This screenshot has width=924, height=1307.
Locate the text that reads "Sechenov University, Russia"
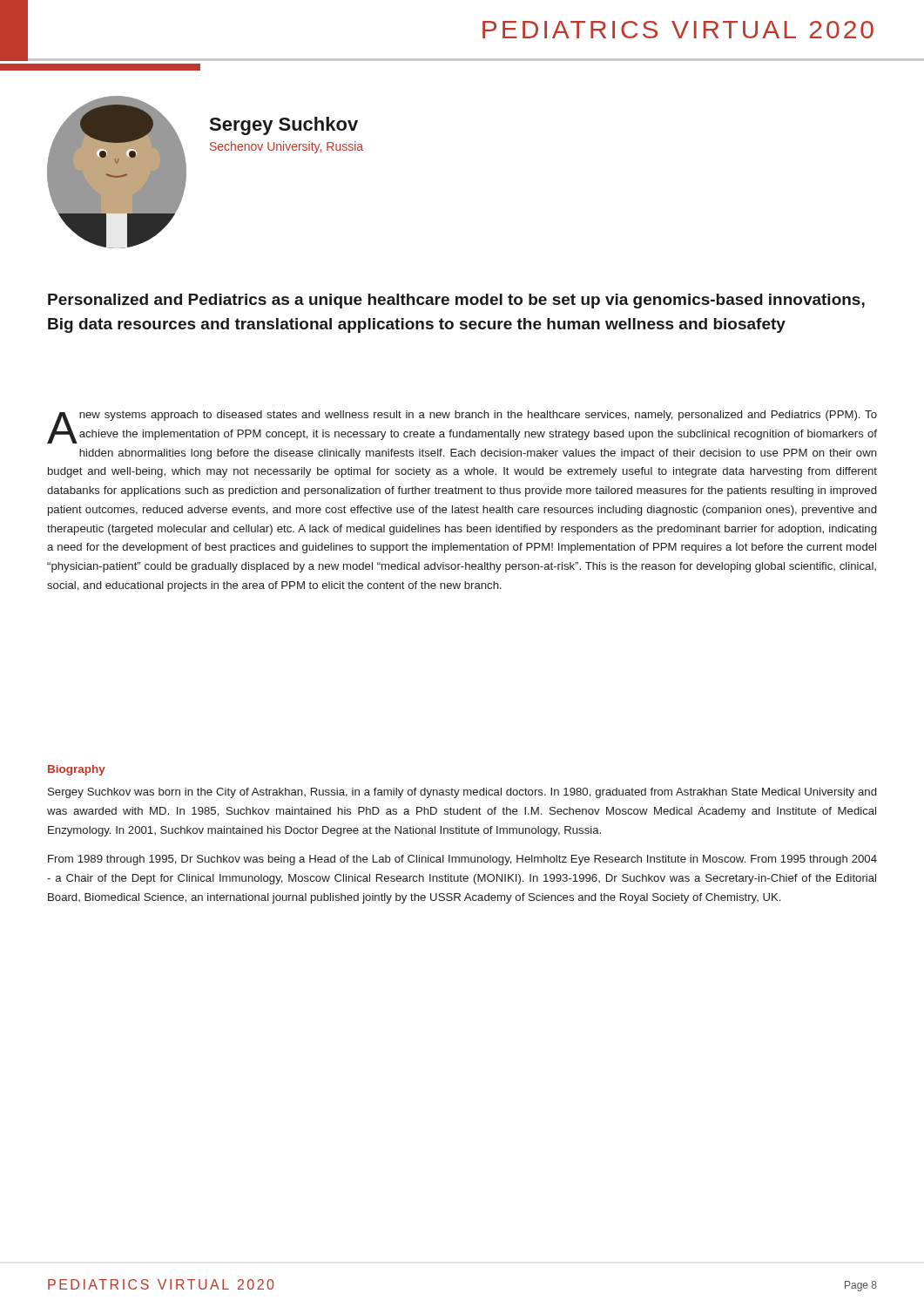(x=286, y=146)
